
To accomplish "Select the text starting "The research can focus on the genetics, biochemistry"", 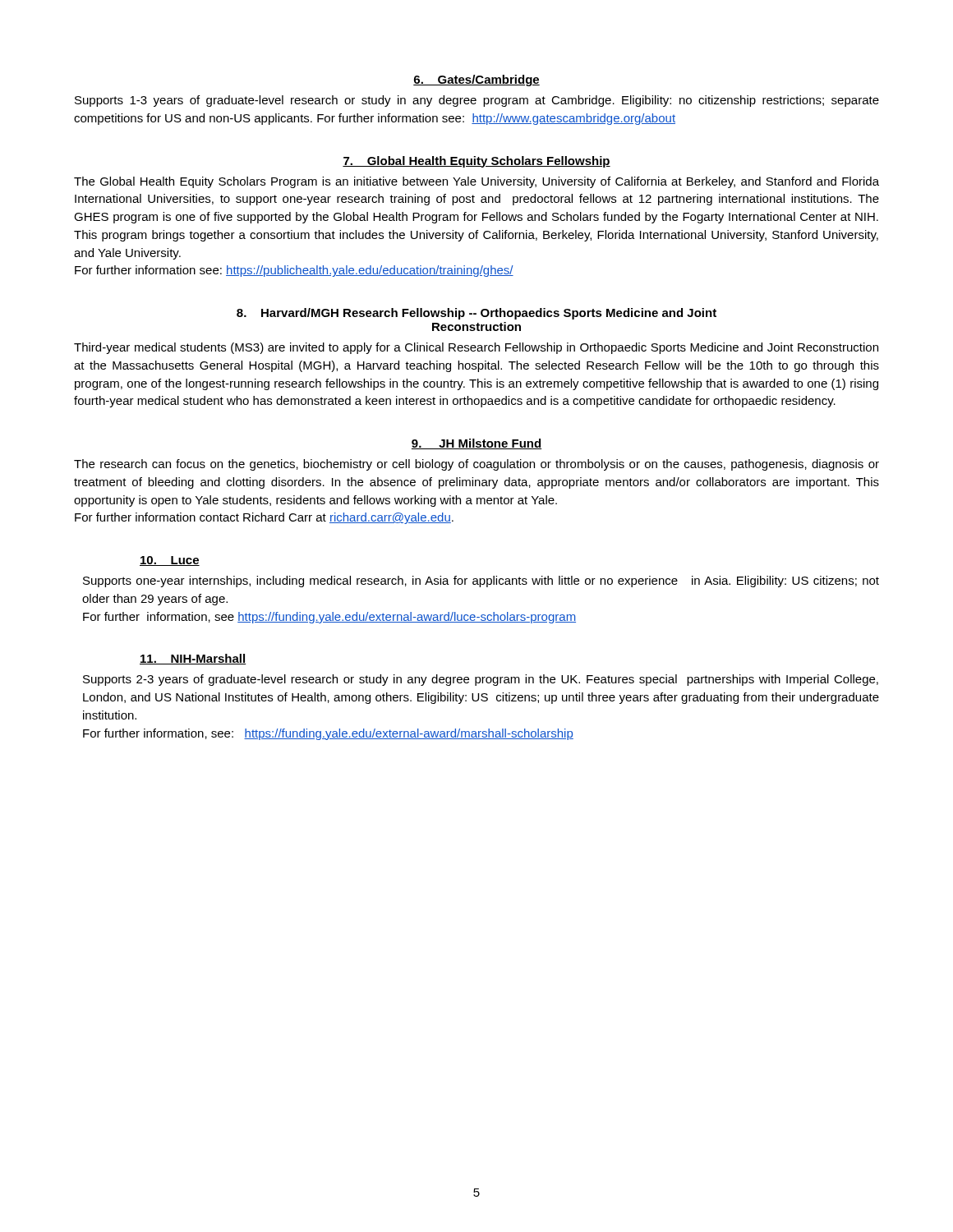I will tap(476, 490).
